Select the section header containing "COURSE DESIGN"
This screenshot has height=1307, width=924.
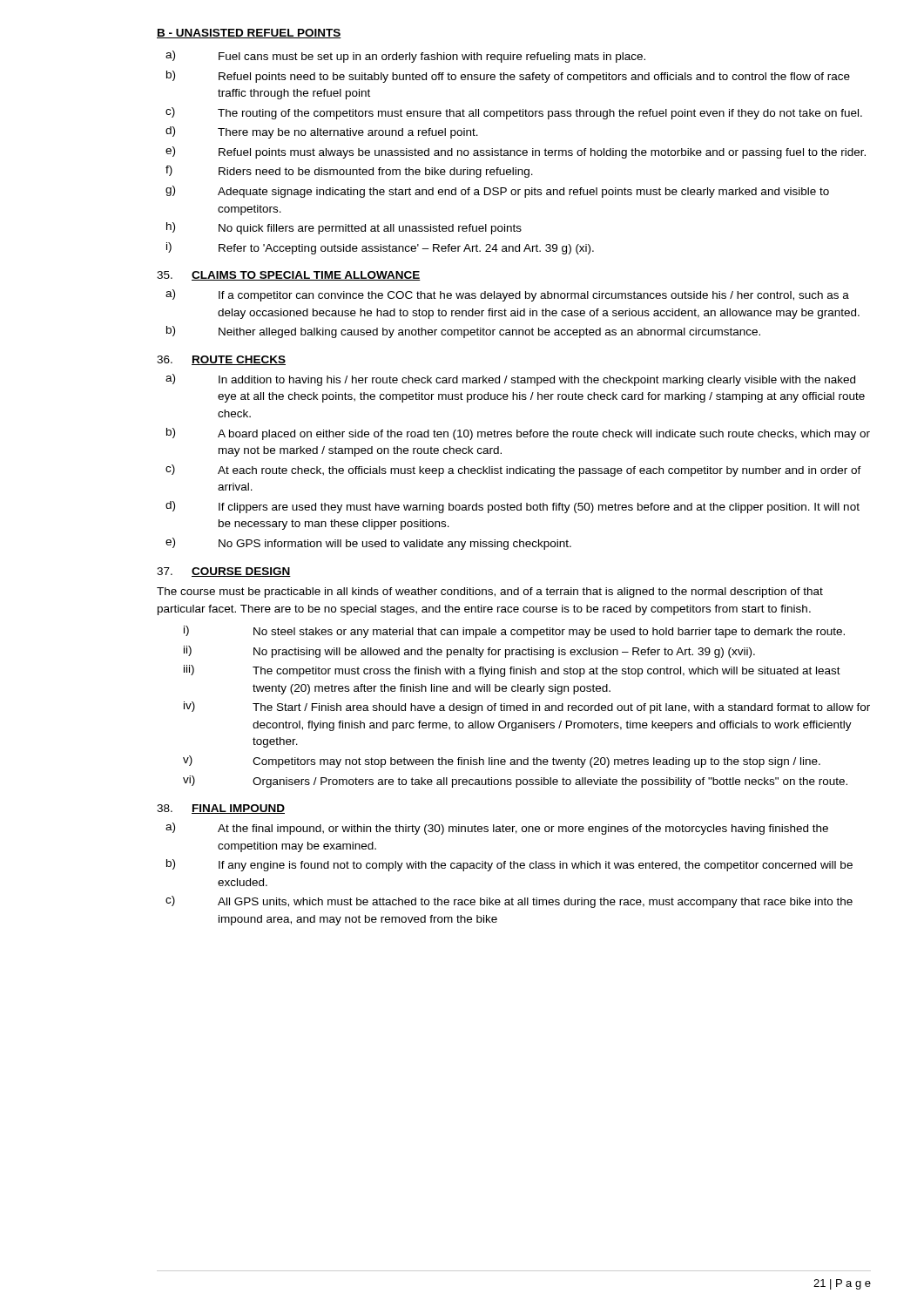pos(241,571)
